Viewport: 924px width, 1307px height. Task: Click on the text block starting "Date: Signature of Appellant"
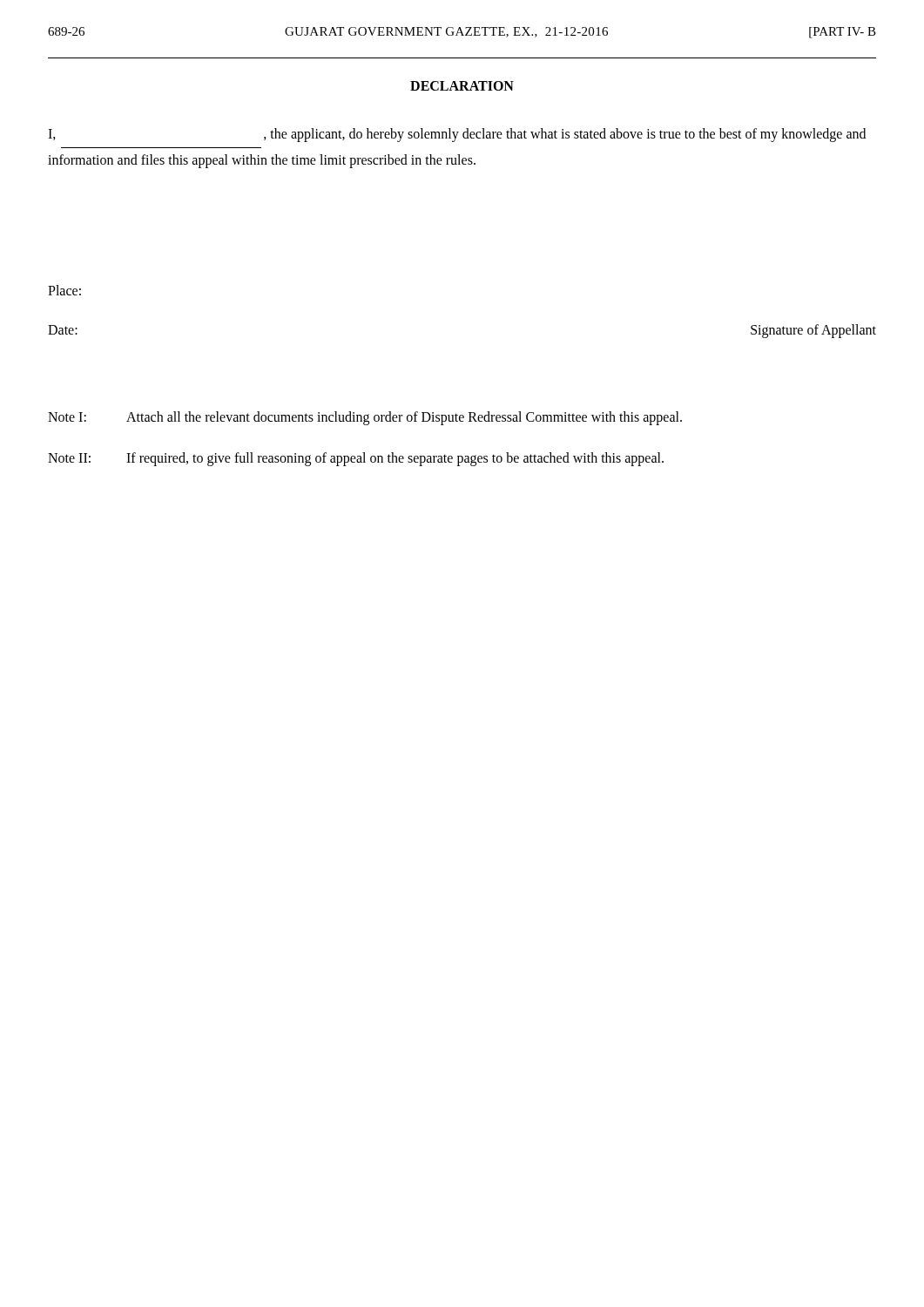point(66,331)
